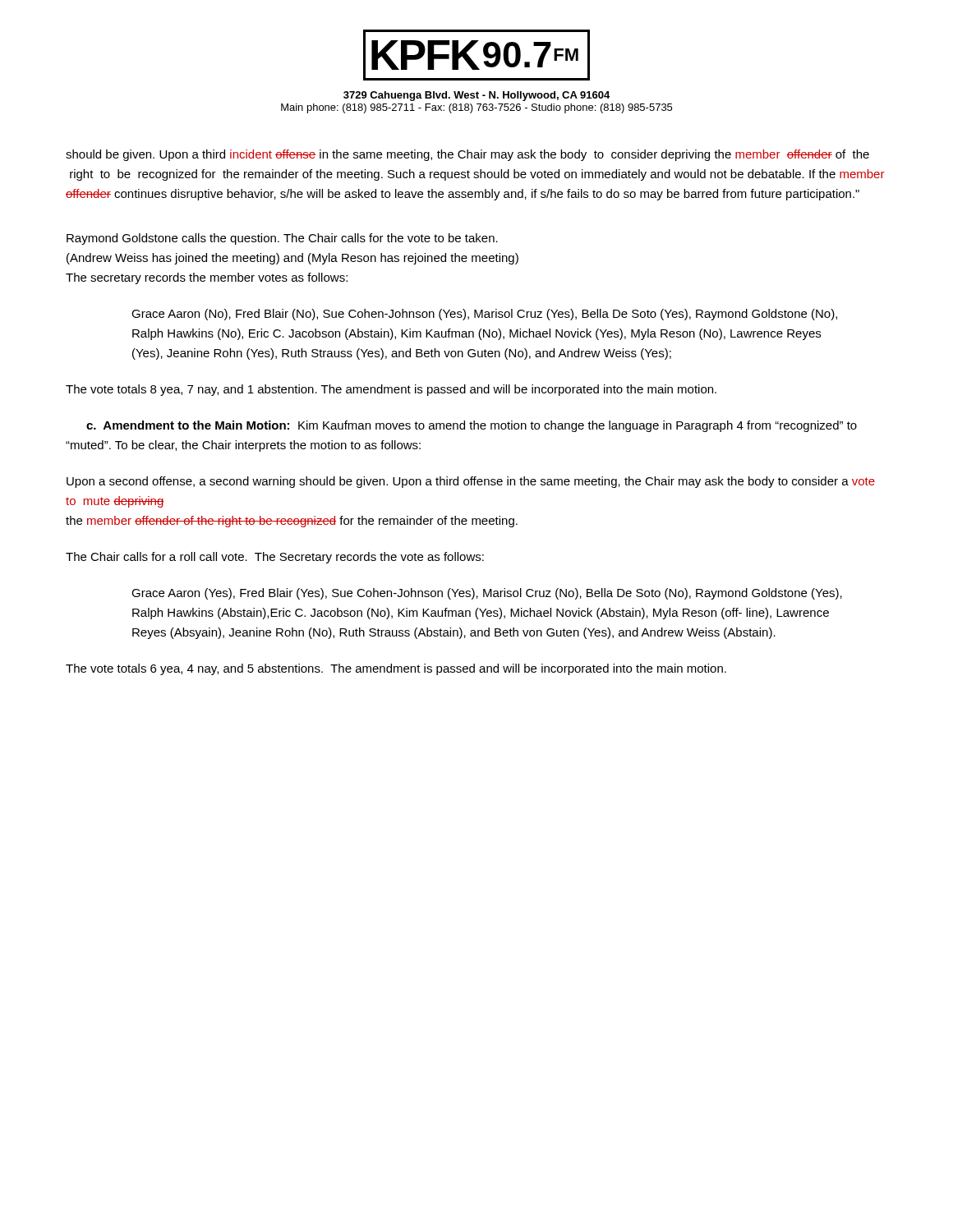The height and width of the screenshot is (1232, 953).
Task: Select the text block starting "Raymond Goldstone calls the question. The"
Action: coord(292,257)
